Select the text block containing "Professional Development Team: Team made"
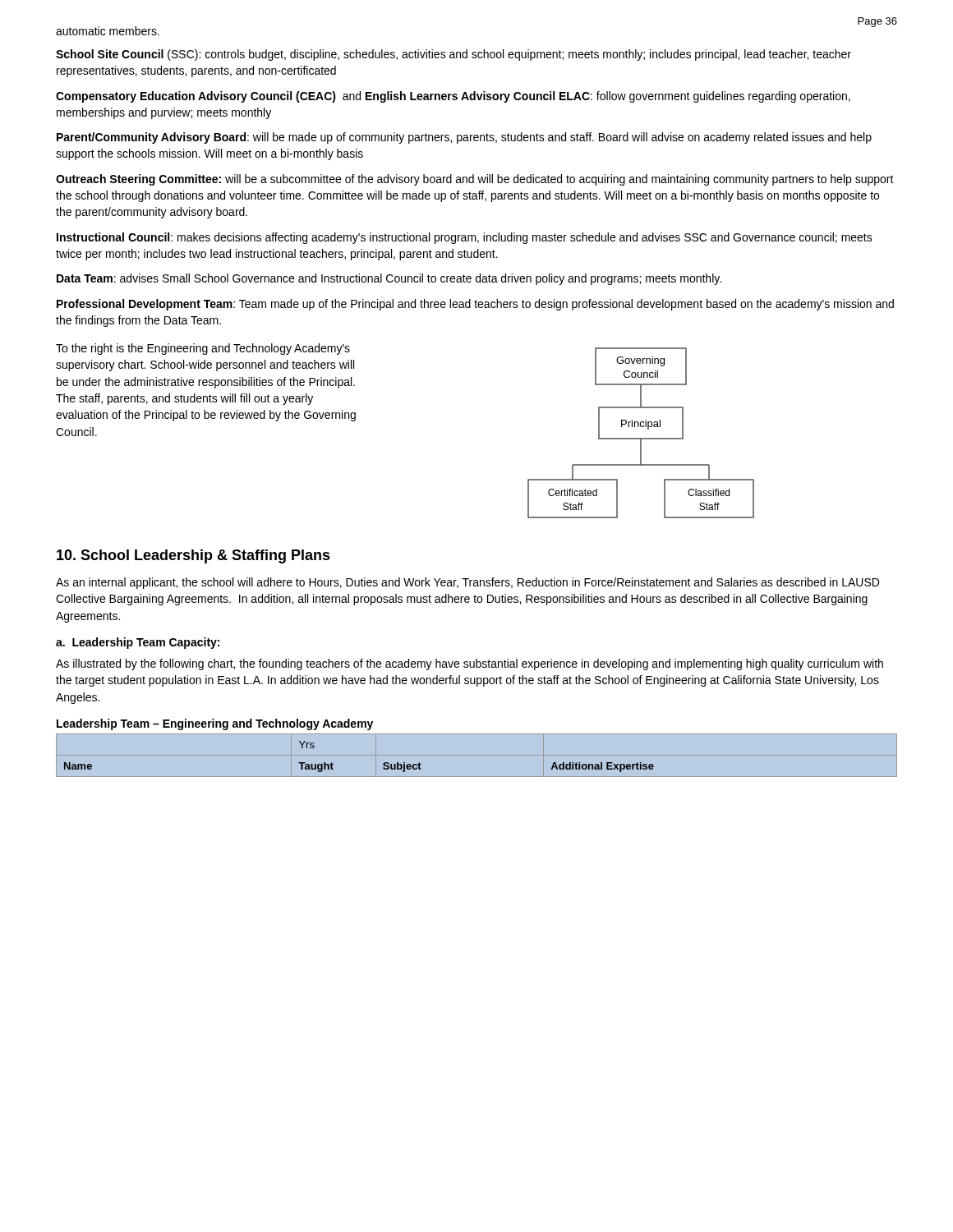Screen dimensions: 1232x953 [475, 312]
